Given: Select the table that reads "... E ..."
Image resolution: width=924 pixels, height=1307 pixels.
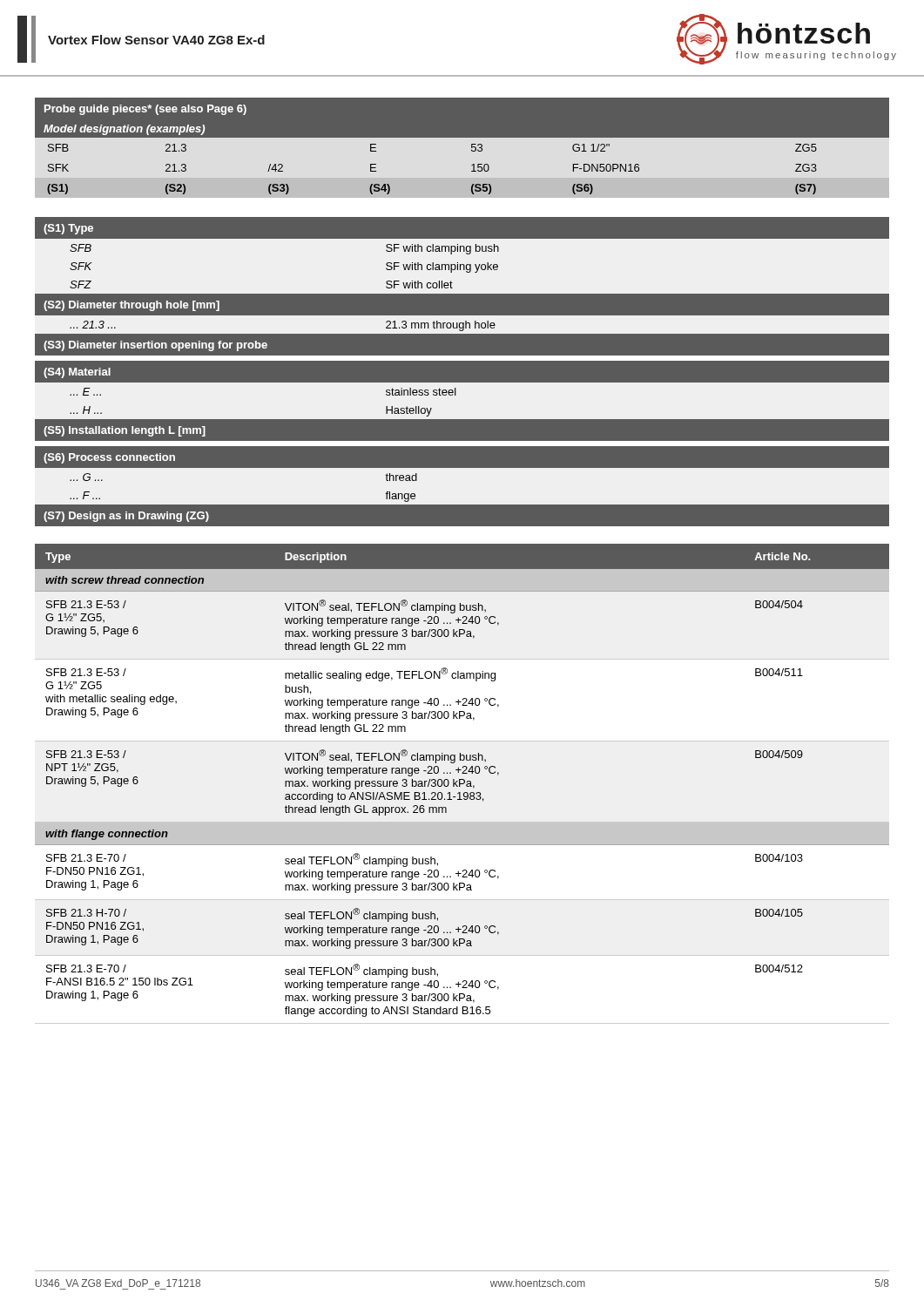Looking at the screenshot, I should 462,401.
